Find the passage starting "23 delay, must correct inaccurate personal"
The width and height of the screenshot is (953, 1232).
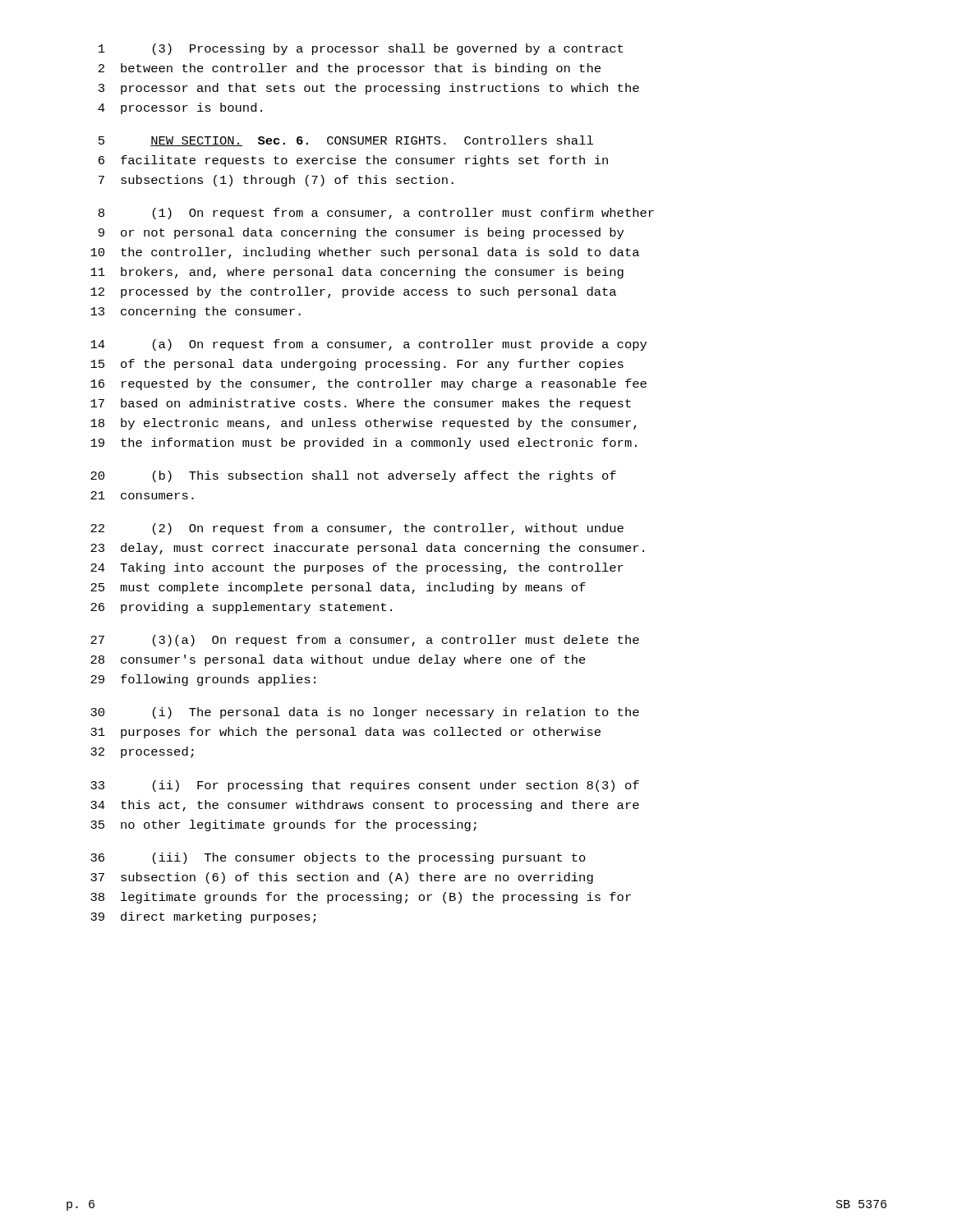pos(476,549)
